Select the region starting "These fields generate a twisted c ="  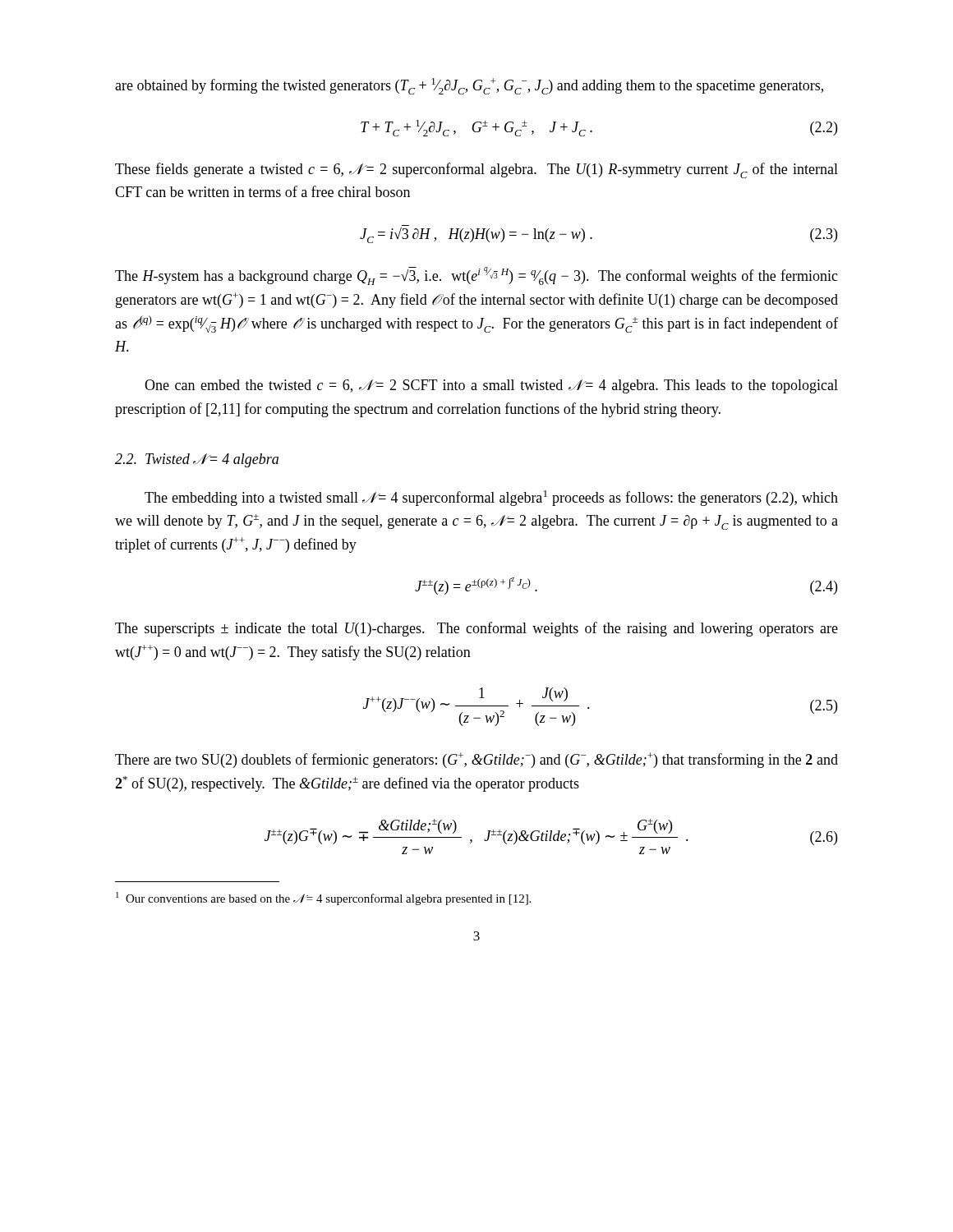pyautogui.click(x=476, y=181)
